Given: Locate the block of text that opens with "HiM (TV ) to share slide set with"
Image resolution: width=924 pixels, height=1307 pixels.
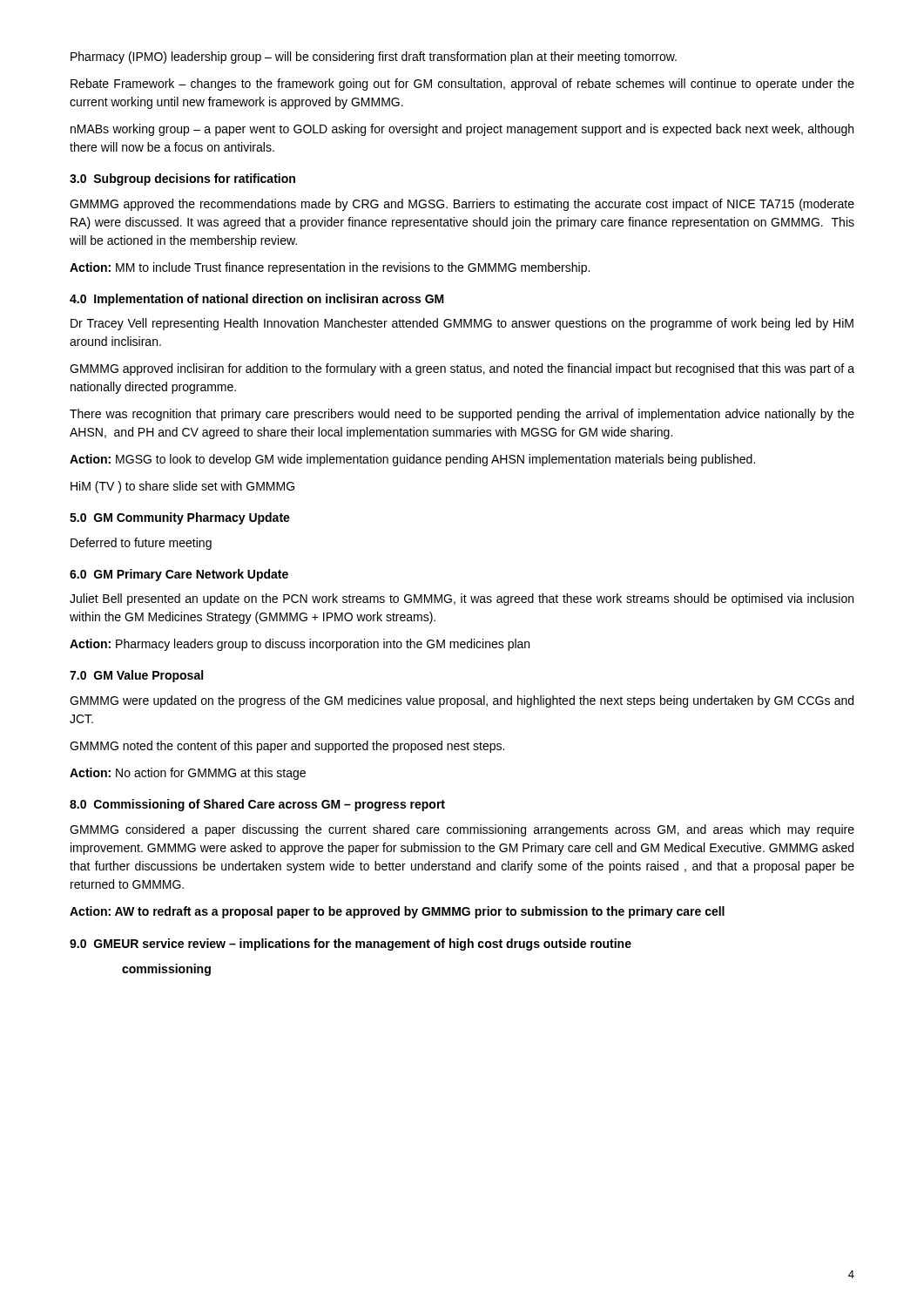Looking at the screenshot, I should point(182,487).
